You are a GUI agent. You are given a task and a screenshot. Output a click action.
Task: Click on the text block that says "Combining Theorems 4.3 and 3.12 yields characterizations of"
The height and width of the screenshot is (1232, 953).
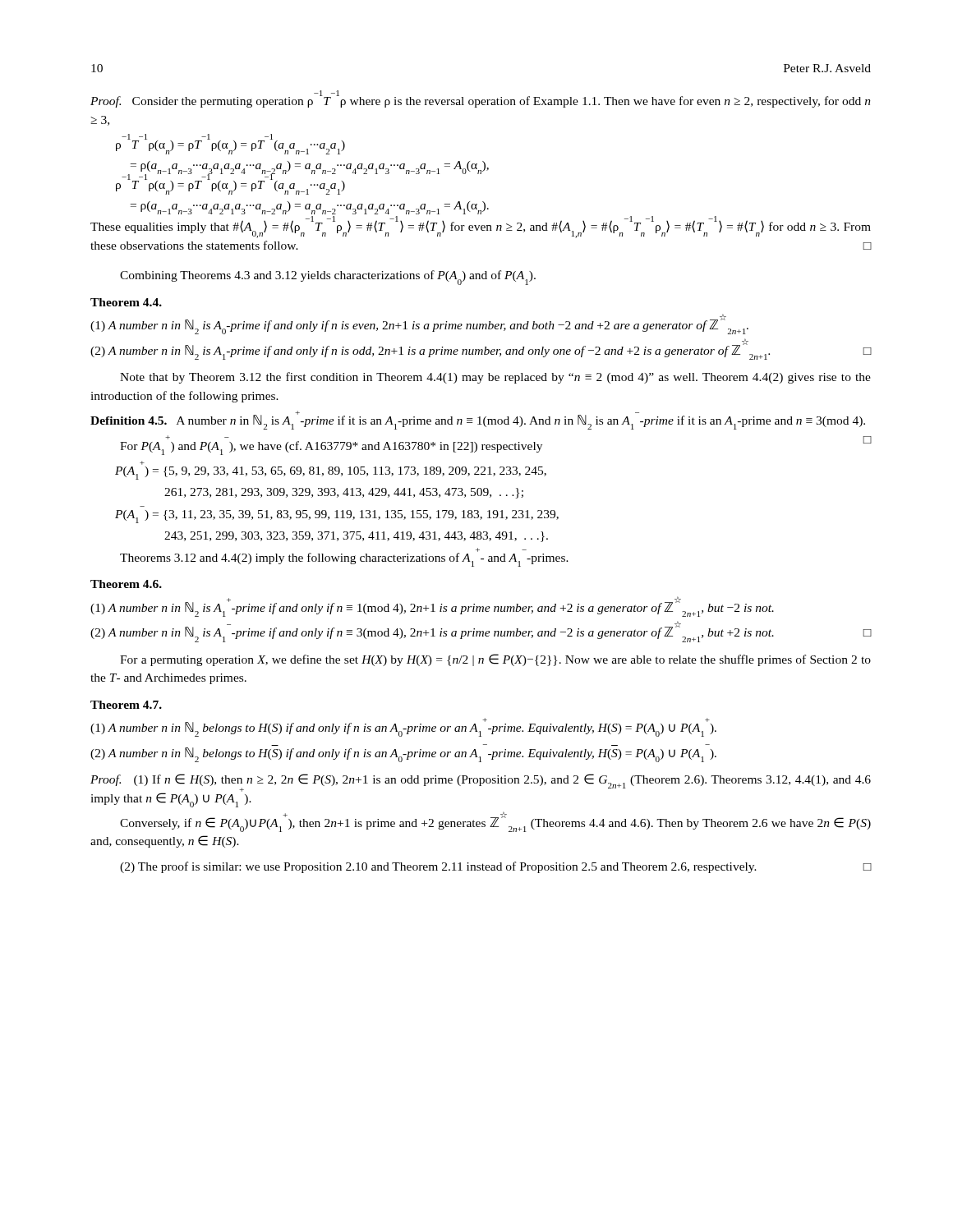click(x=481, y=275)
